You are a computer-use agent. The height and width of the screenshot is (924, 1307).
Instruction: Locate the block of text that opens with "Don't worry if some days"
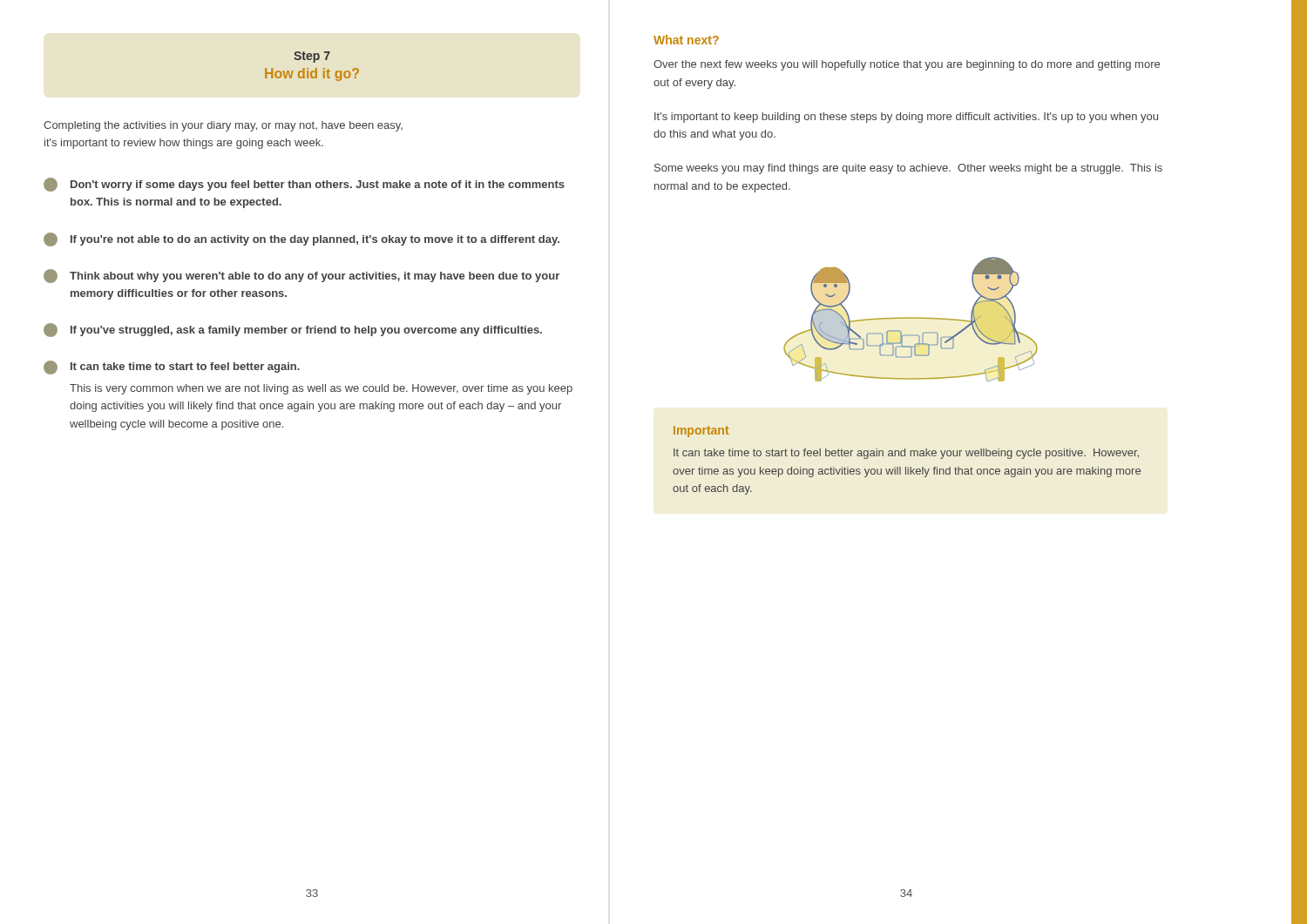click(312, 194)
